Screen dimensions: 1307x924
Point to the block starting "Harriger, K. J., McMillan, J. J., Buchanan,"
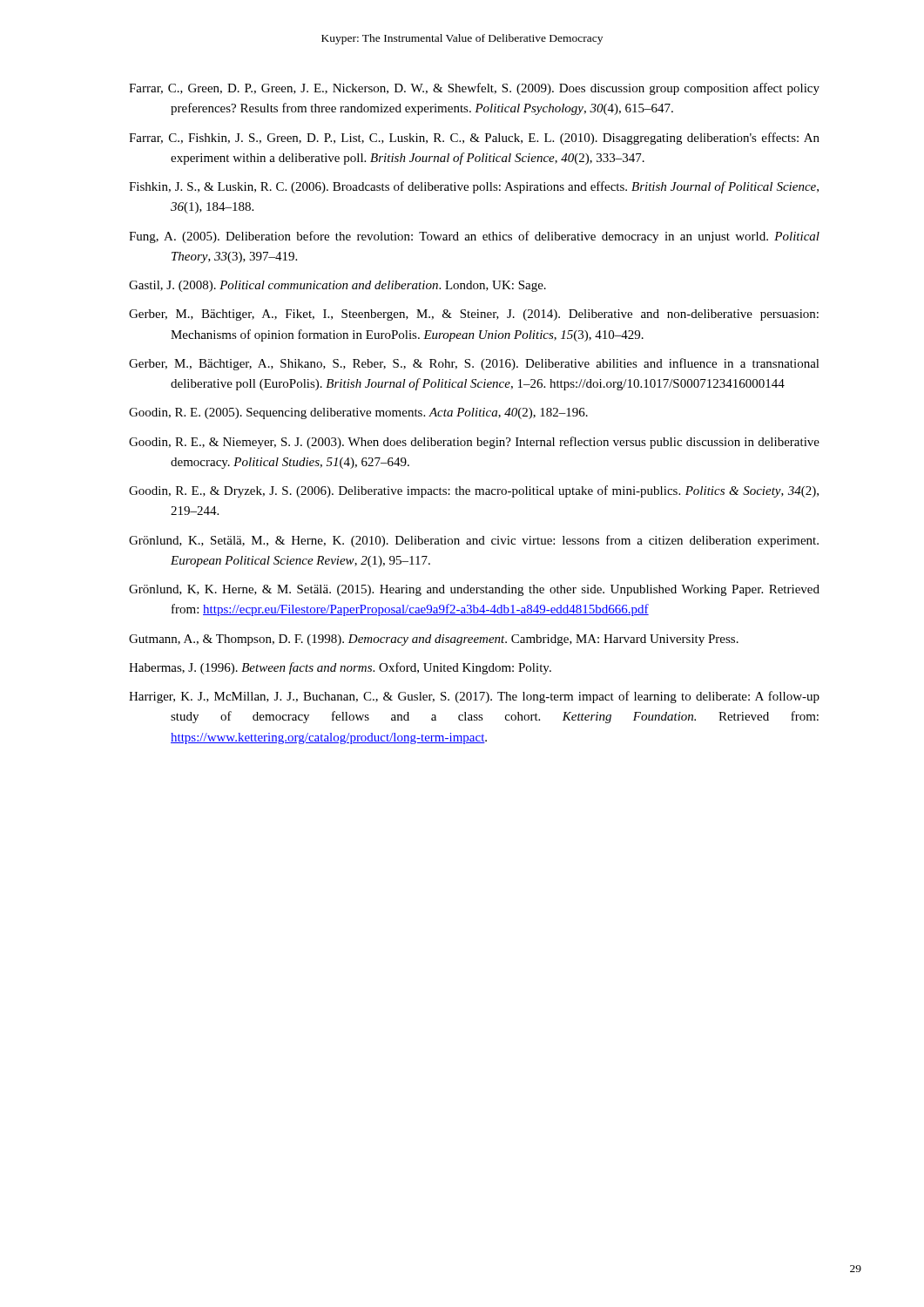[x=474, y=716]
